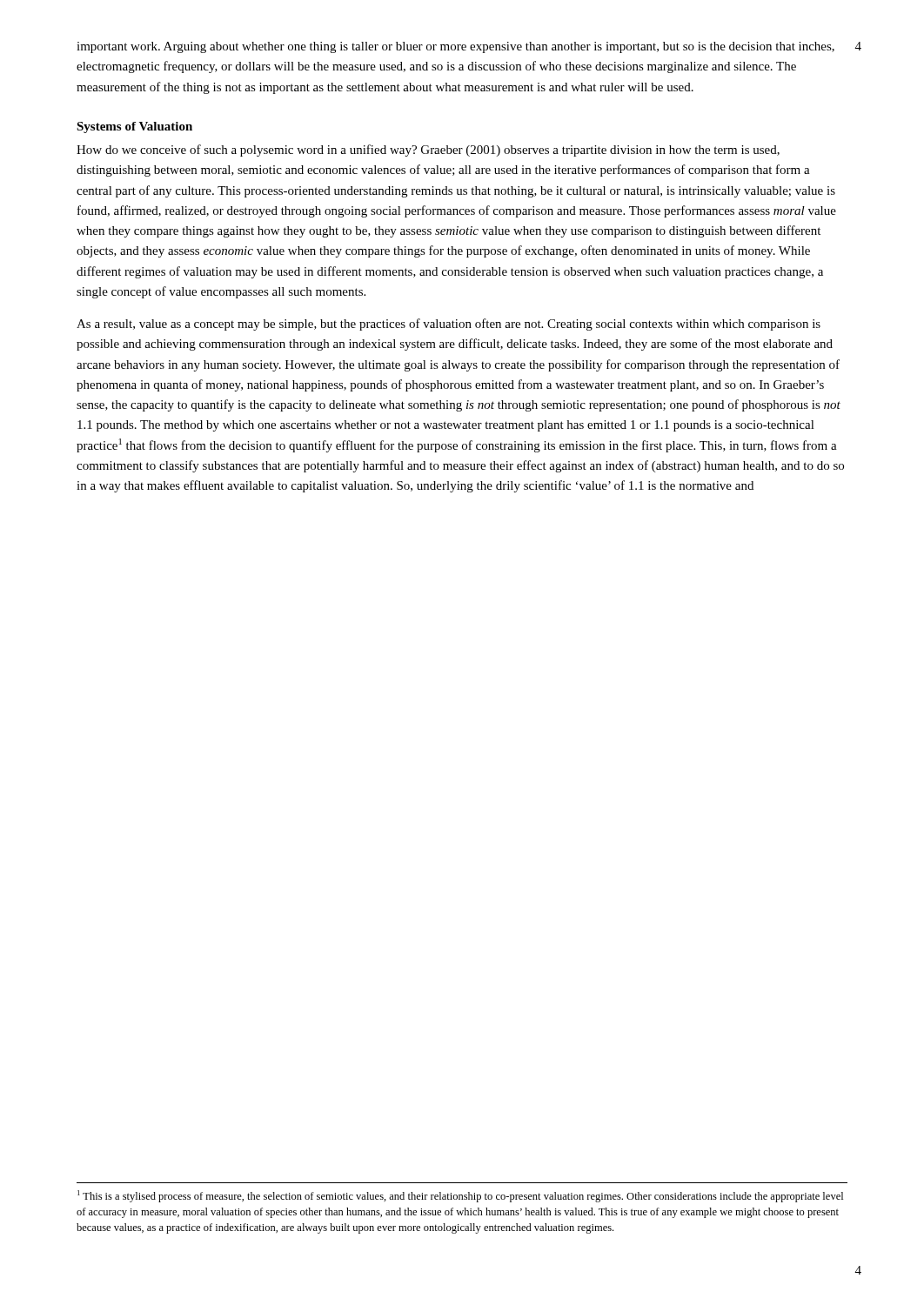Click on the text block that reads "As a result, value as a concept"
This screenshot has height=1305, width=924.
pyautogui.click(x=461, y=405)
